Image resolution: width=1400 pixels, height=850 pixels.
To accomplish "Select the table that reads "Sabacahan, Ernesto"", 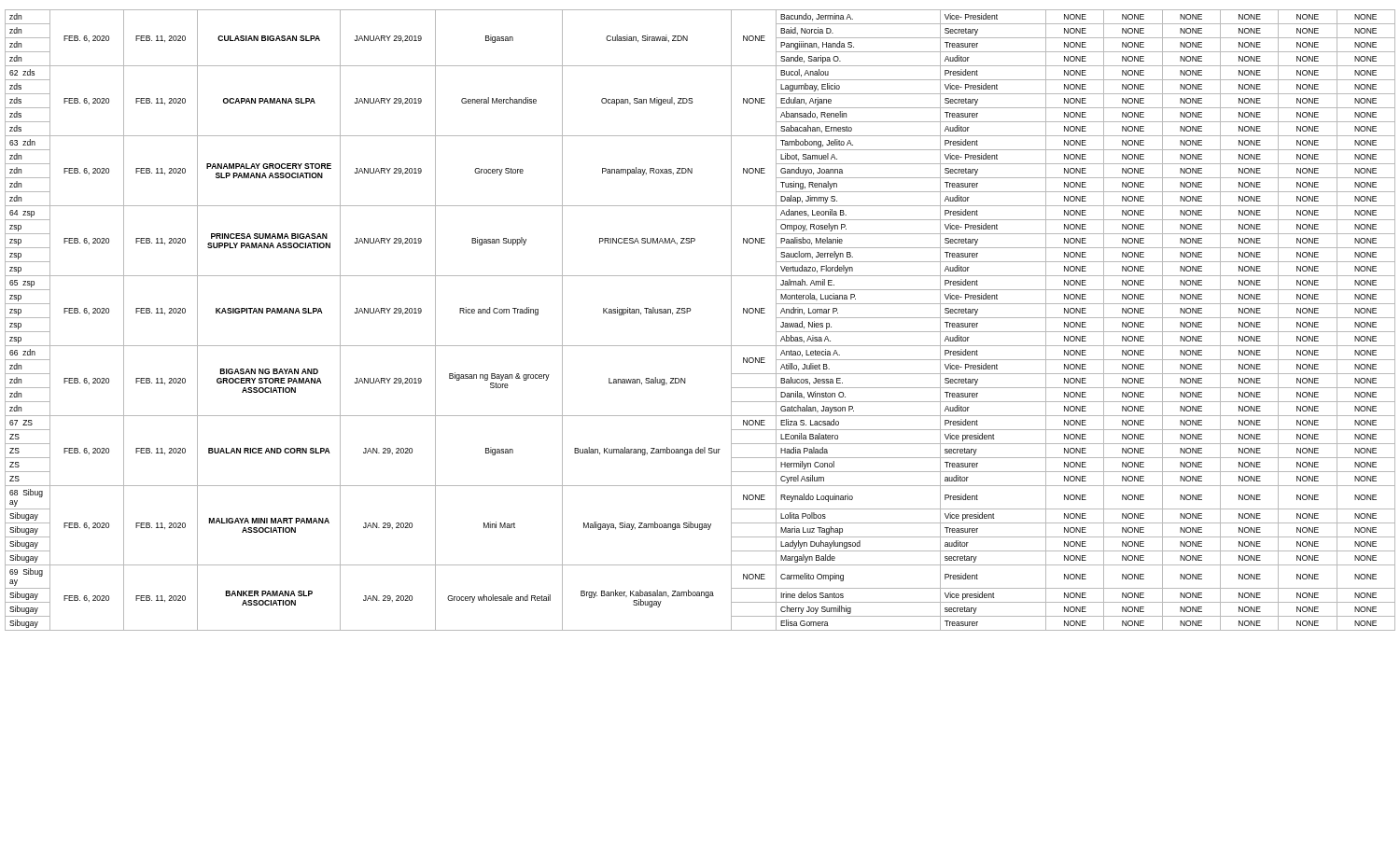I will 700,427.
